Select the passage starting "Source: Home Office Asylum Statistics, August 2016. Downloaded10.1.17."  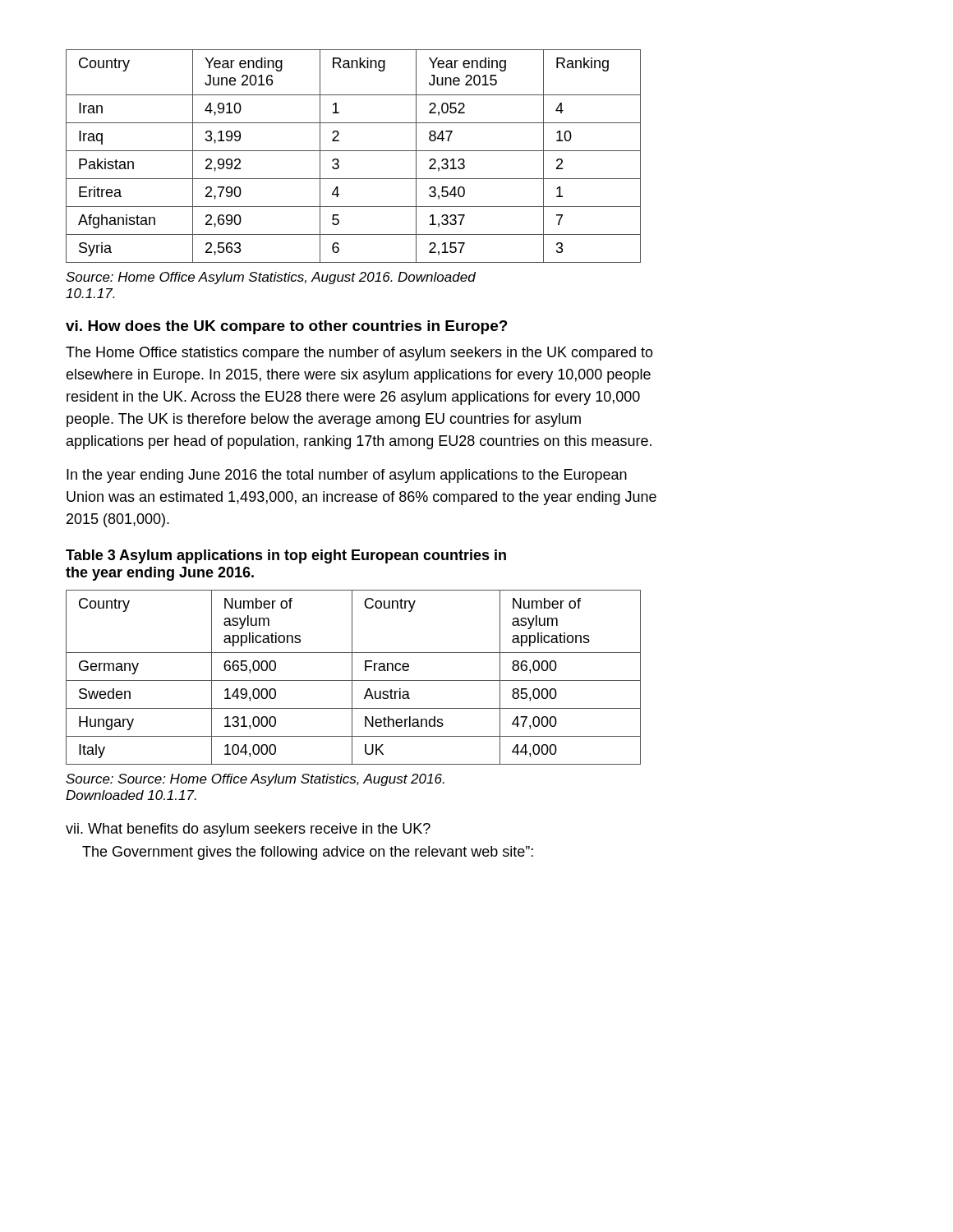click(x=271, y=285)
